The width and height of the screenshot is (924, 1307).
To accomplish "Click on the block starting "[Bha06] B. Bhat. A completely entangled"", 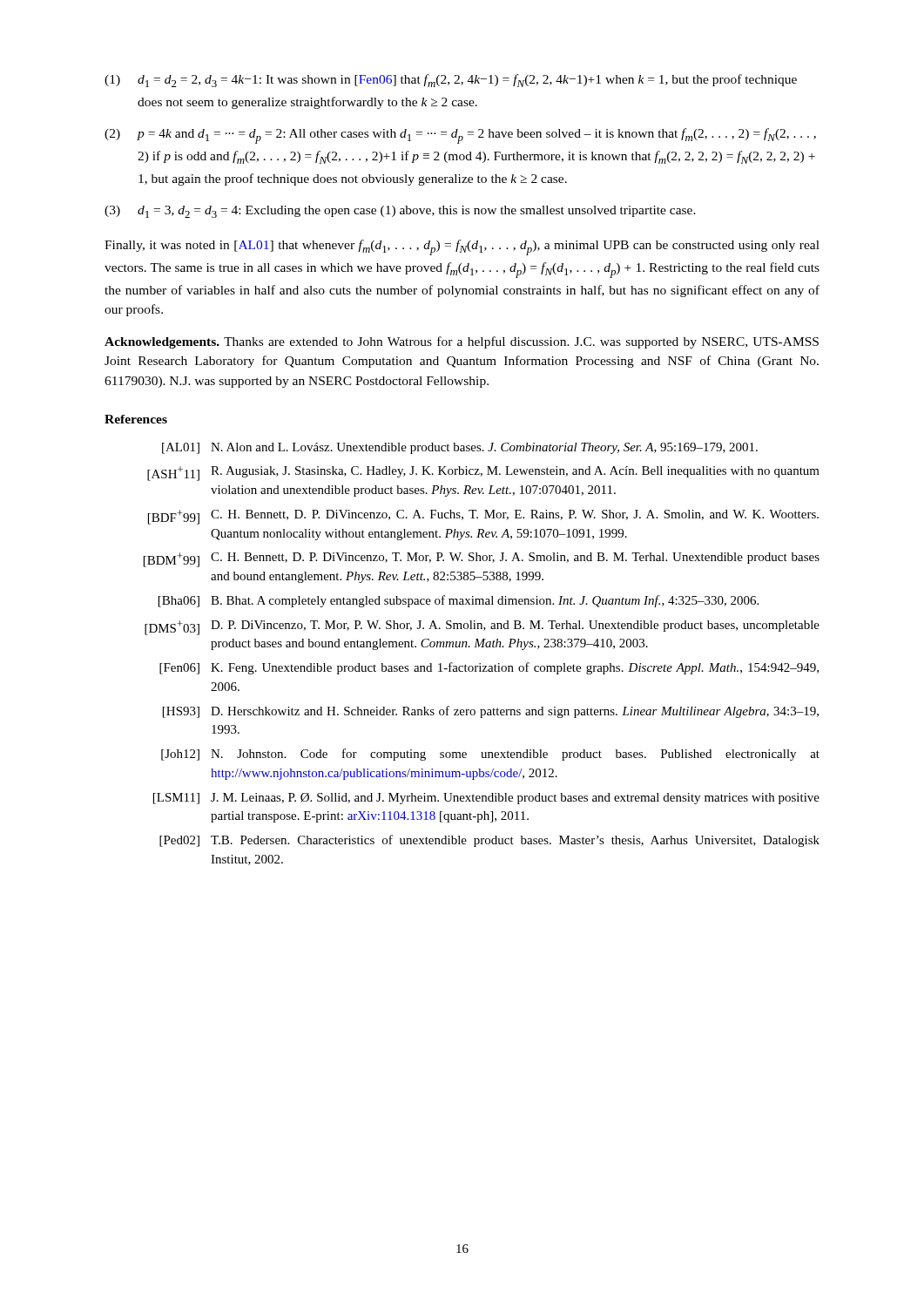I will pyautogui.click(x=462, y=601).
